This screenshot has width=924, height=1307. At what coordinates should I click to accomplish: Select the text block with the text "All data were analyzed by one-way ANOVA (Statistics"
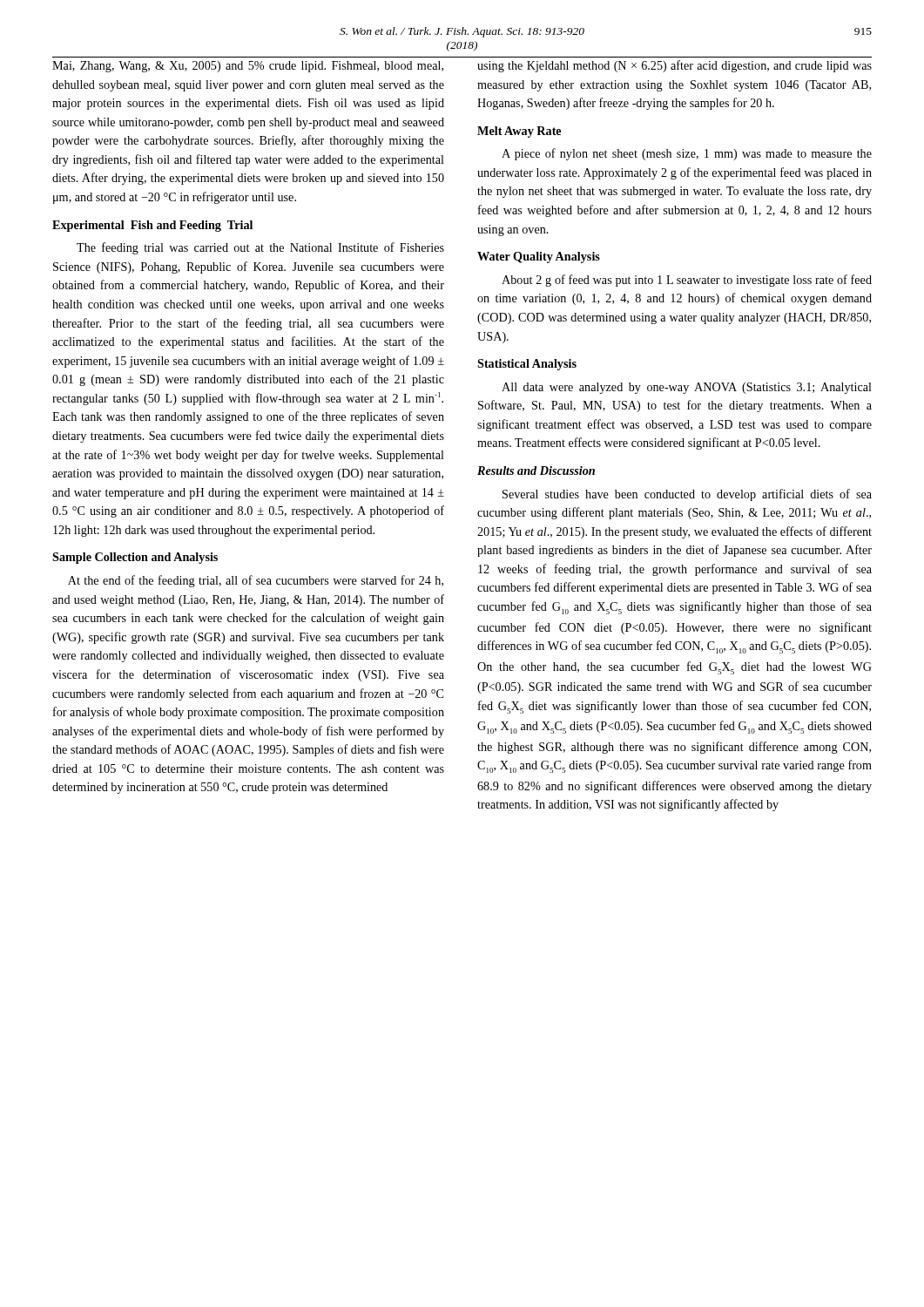tap(674, 415)
